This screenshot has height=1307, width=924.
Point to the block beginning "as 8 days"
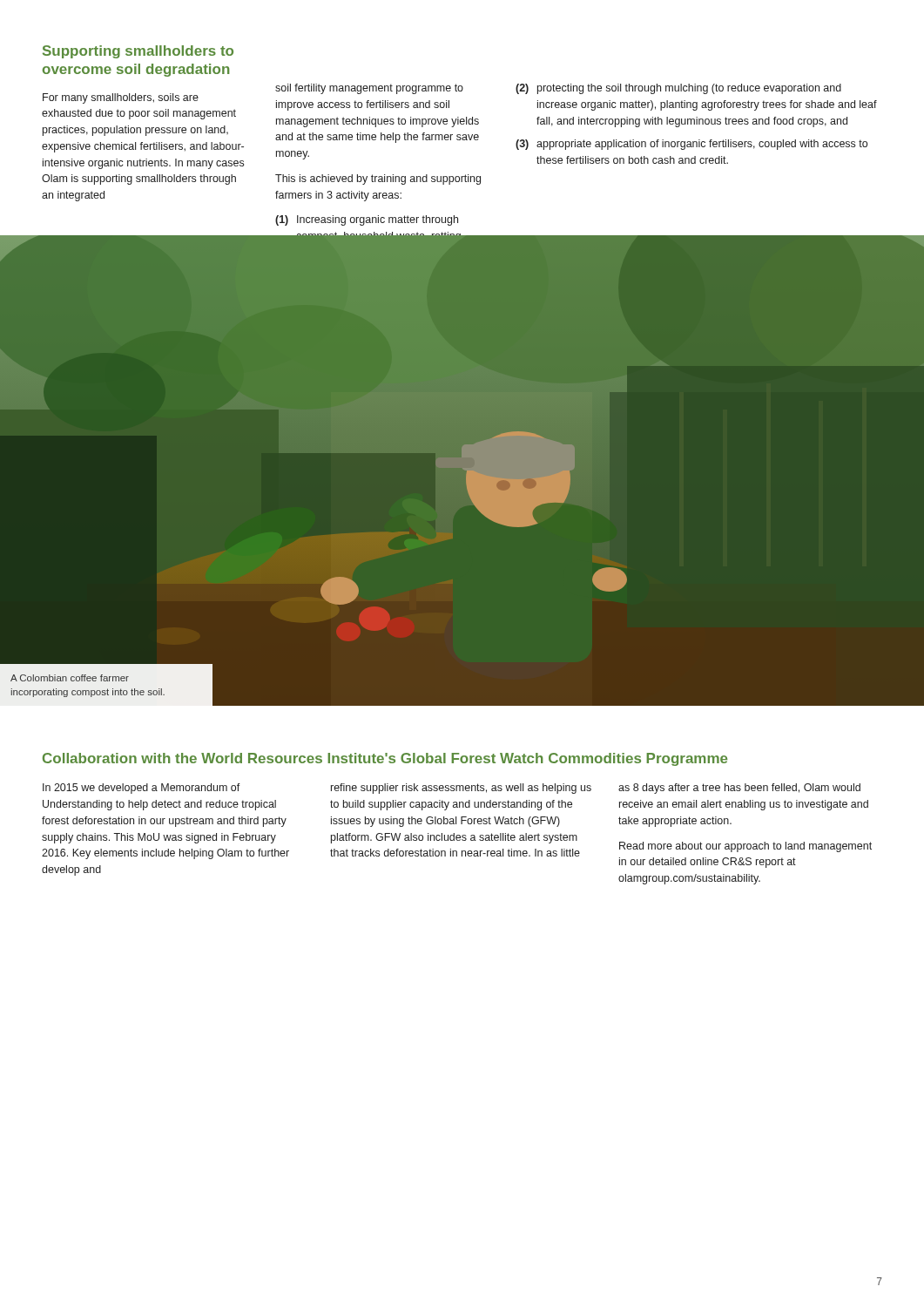(x=744, y=804)
